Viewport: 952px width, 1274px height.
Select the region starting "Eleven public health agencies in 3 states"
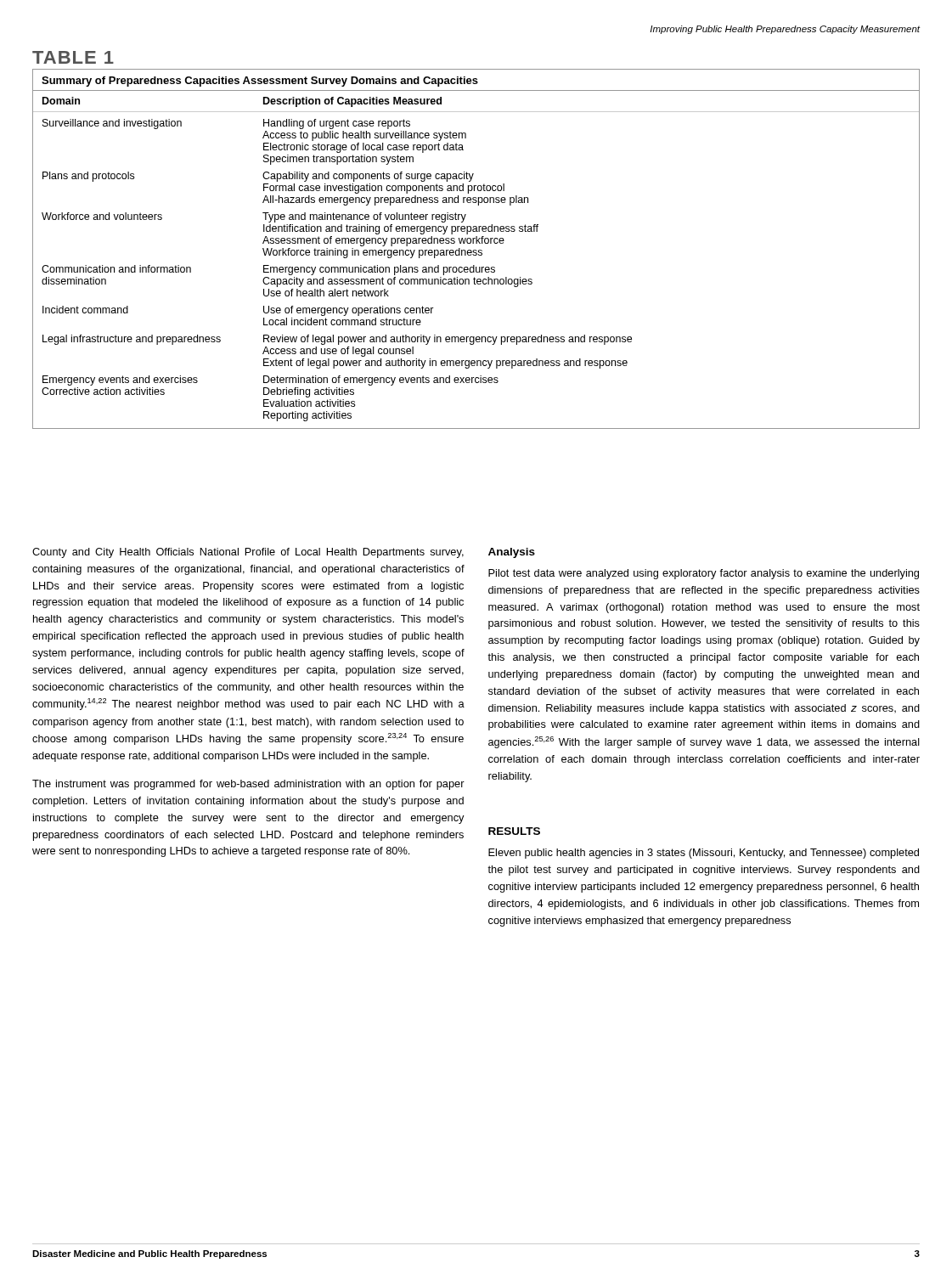tap(704, 886)
